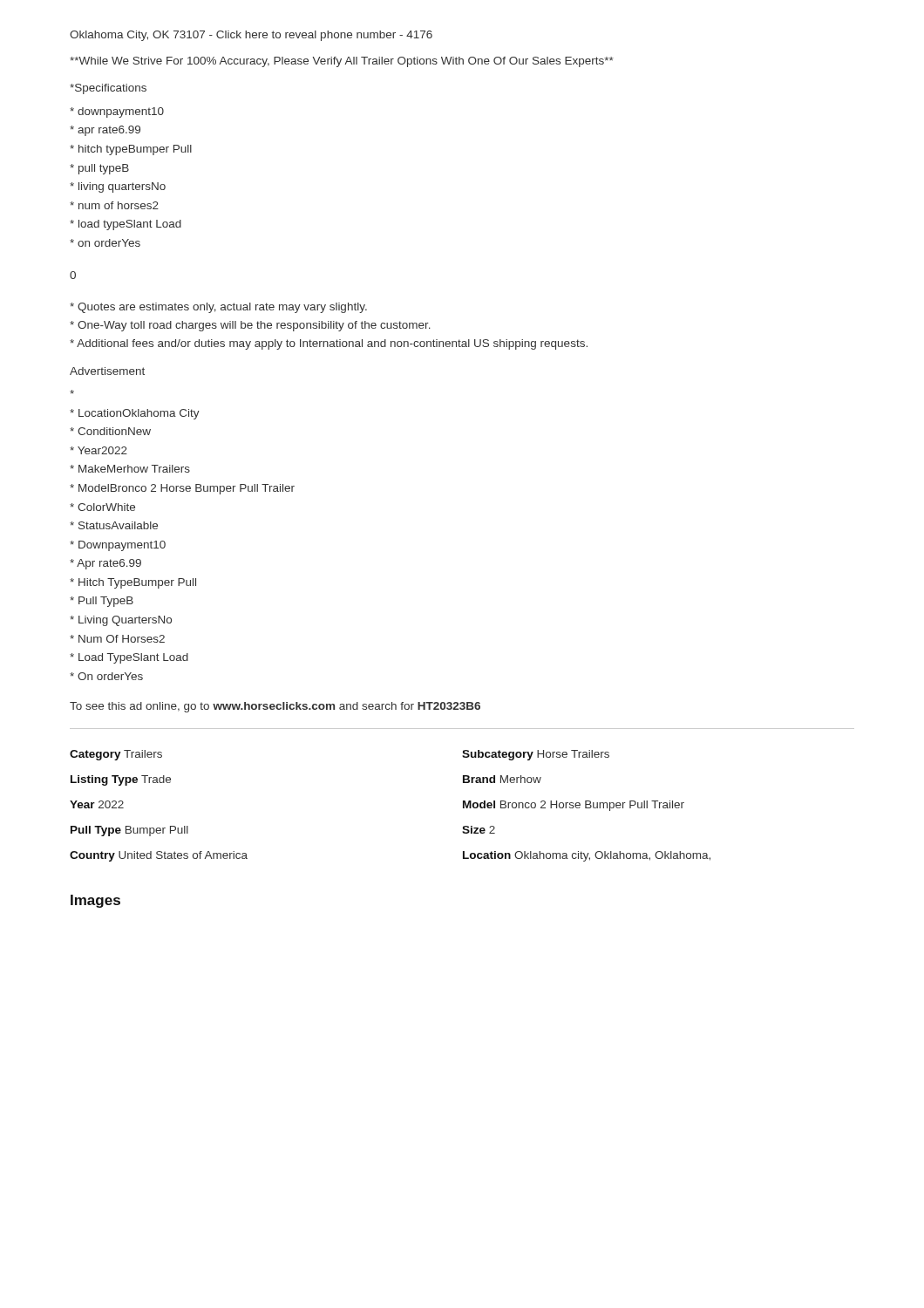Point to "Hitch TypeBumper Pull"
This screenshot has height=1308, width=924.
(133, 582)
